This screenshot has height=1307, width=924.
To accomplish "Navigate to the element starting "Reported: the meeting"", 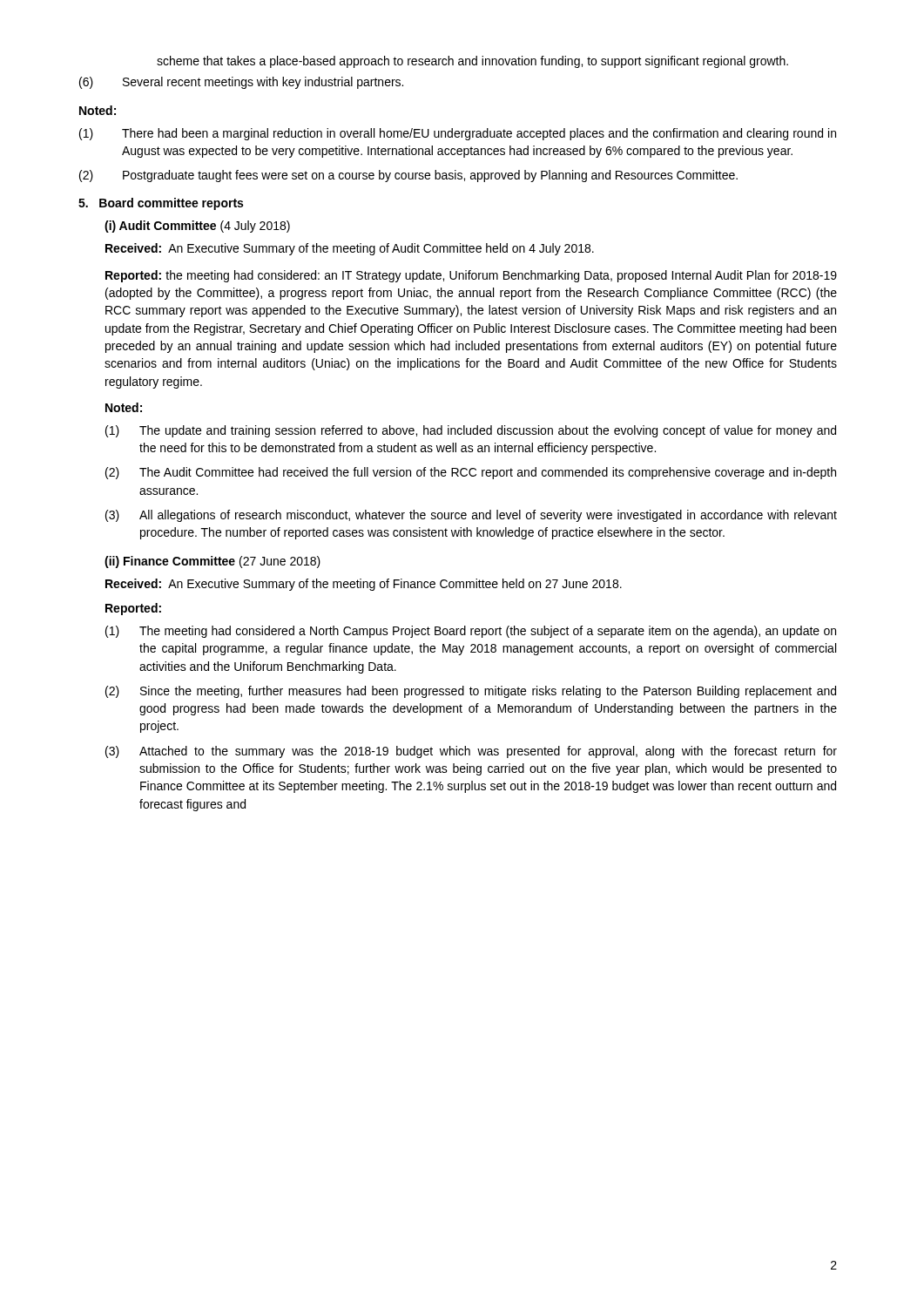I will coord(471,328).
